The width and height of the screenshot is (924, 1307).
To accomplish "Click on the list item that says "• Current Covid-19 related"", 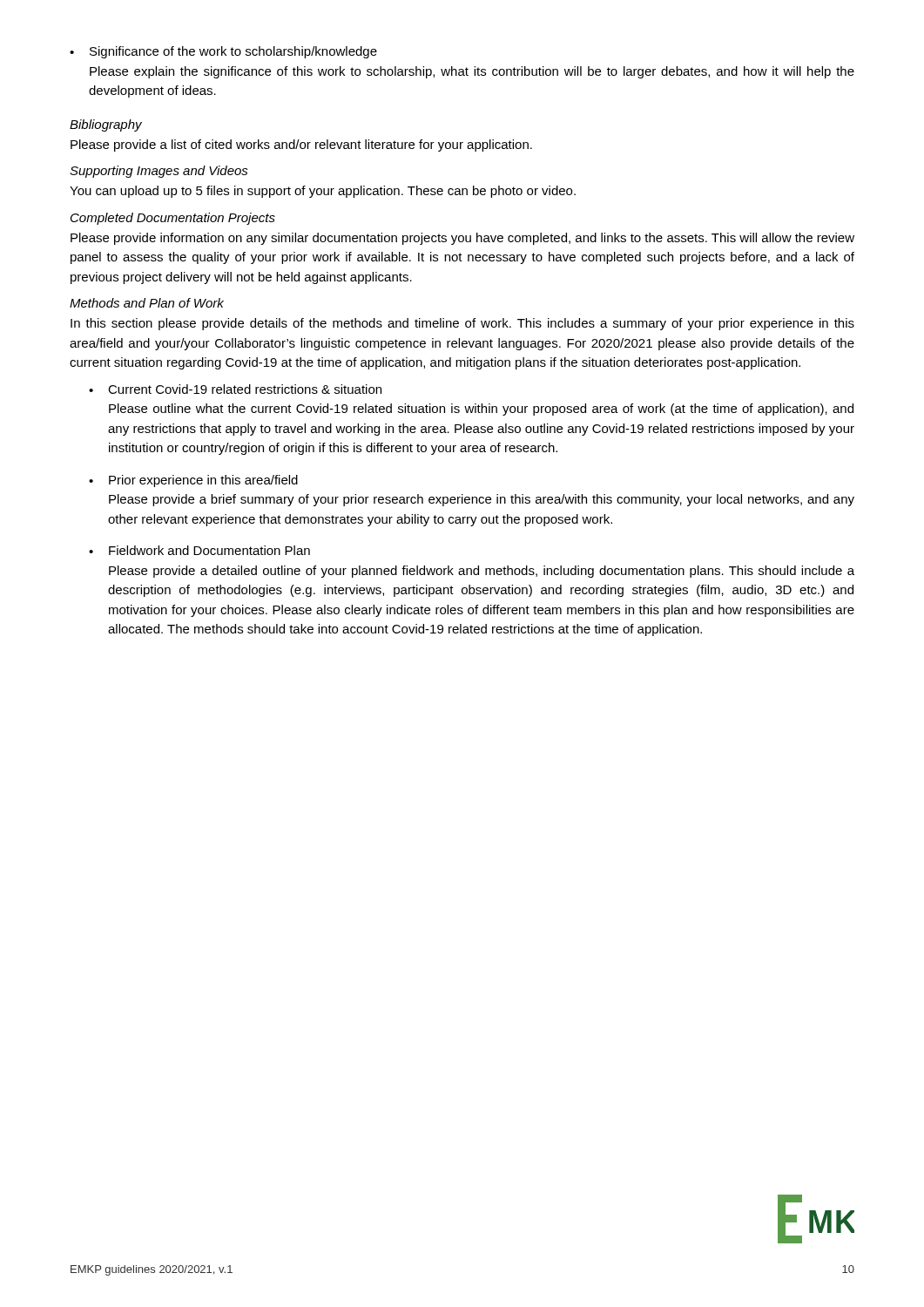I will (x=472, y=419).
